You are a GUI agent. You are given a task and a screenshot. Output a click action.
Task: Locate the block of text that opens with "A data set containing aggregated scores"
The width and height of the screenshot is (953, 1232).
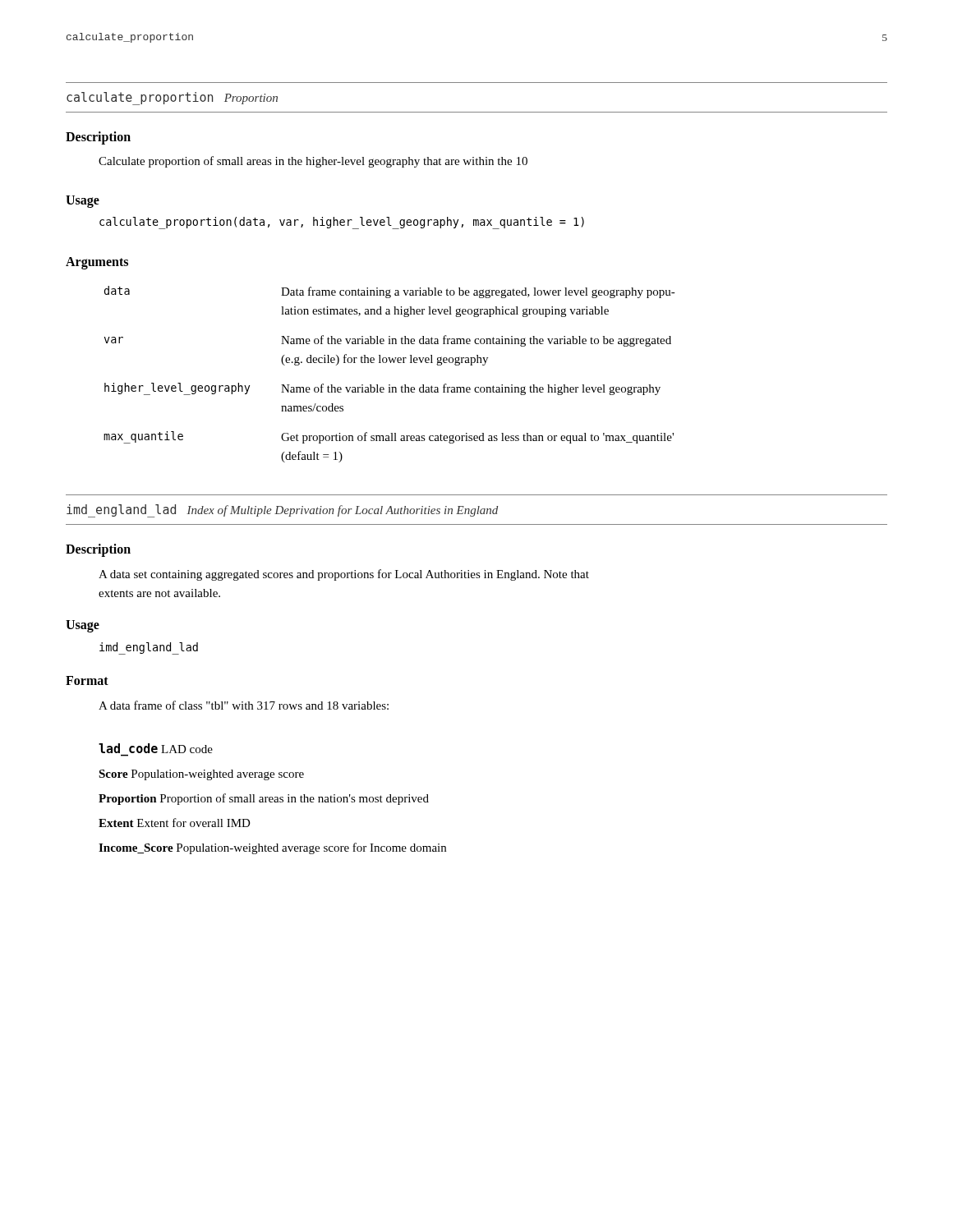[344, 583]
